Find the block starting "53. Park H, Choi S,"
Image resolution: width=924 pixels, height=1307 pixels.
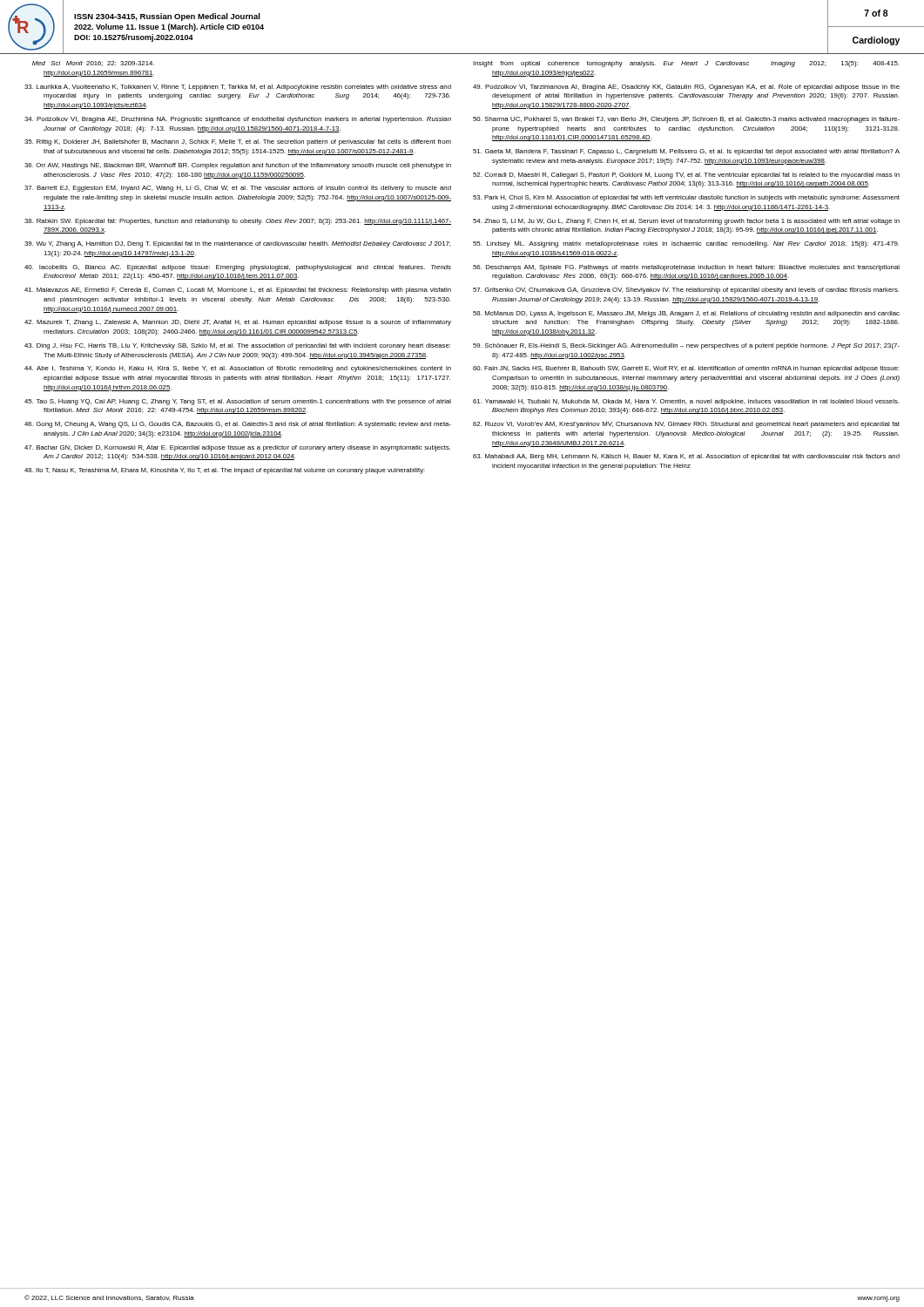tap(686, 202)
